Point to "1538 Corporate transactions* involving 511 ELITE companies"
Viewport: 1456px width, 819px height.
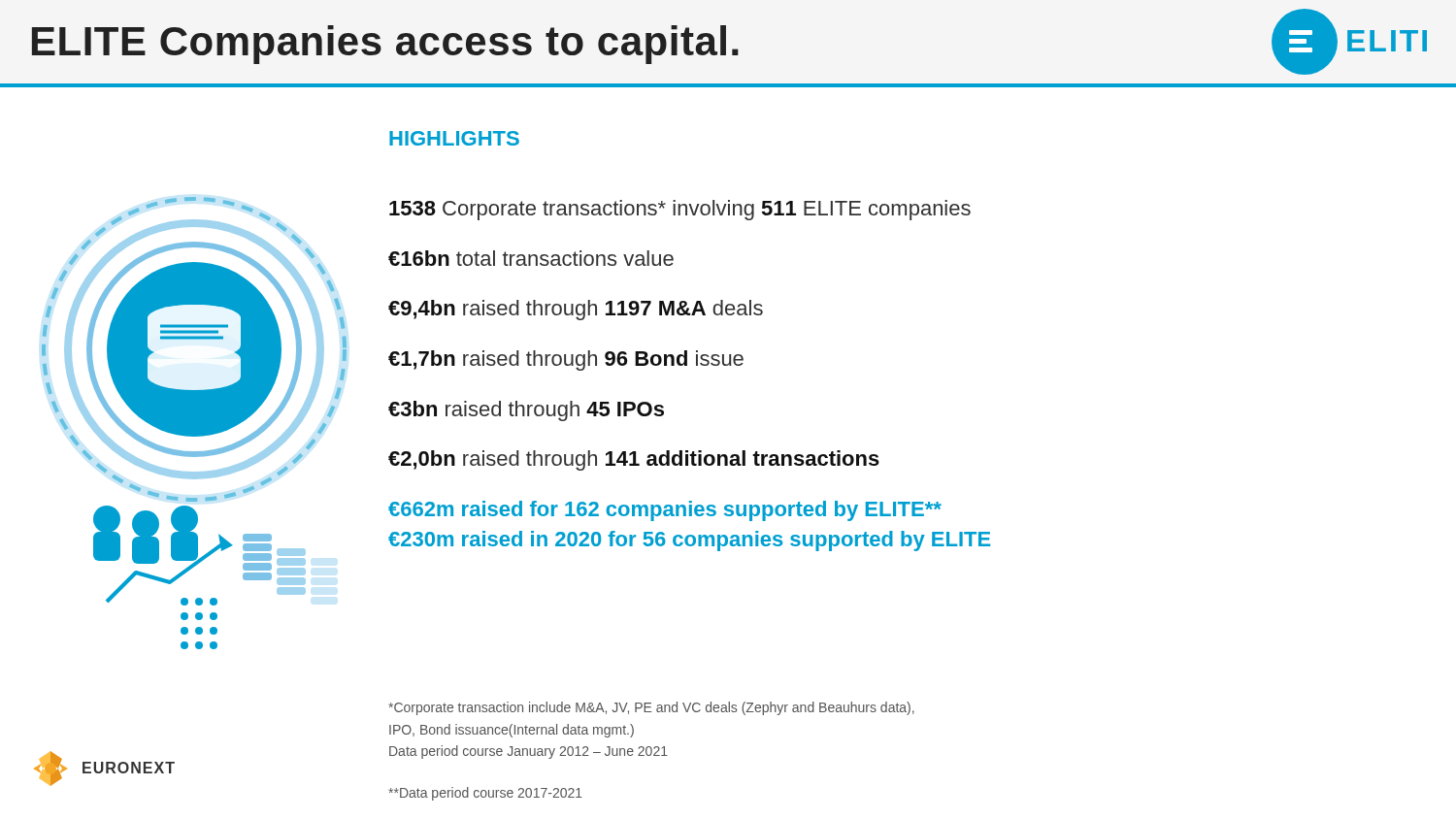coord(903,208)
